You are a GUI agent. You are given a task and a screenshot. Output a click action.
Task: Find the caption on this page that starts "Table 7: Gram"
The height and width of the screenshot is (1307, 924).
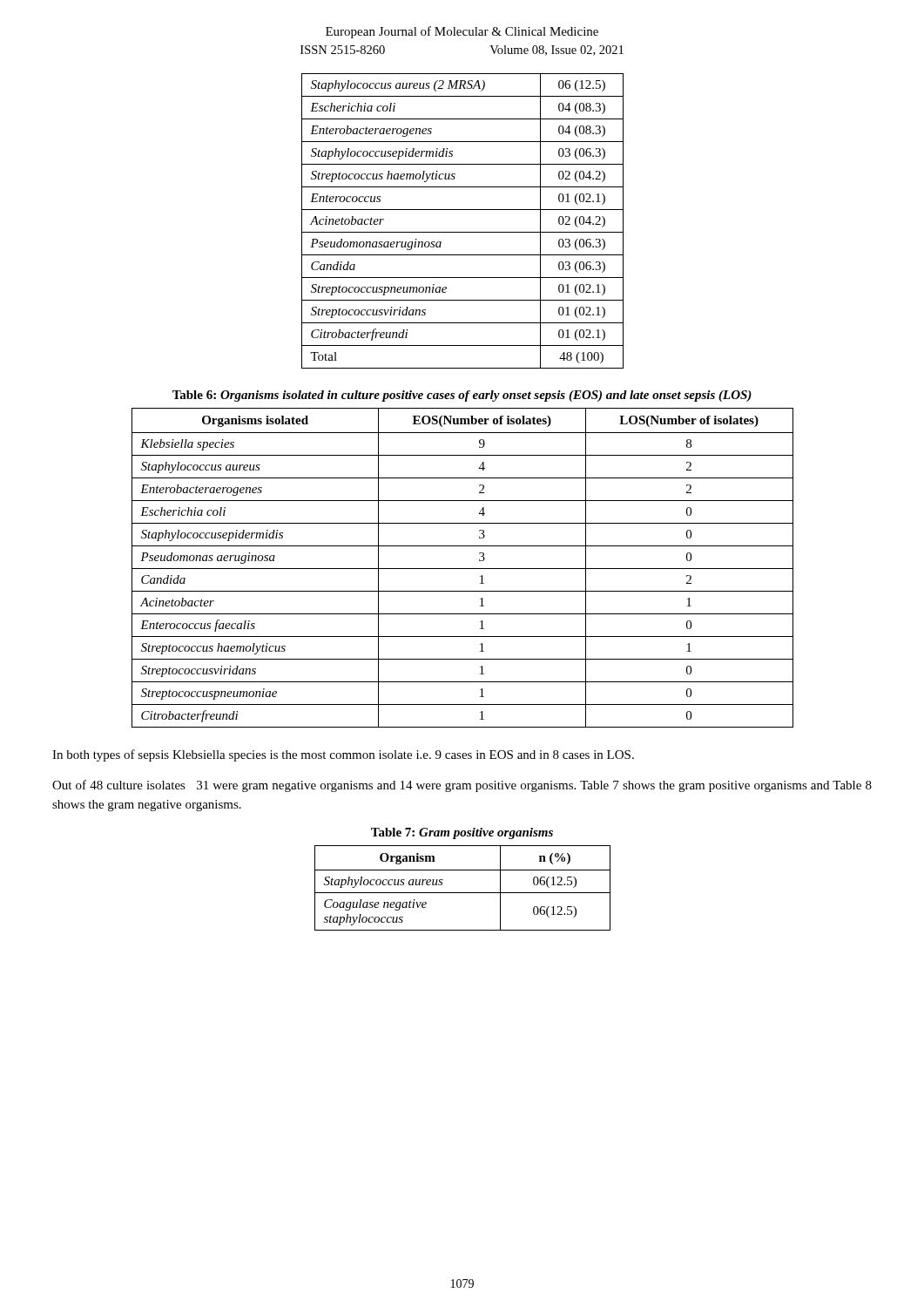click(462, 832)
